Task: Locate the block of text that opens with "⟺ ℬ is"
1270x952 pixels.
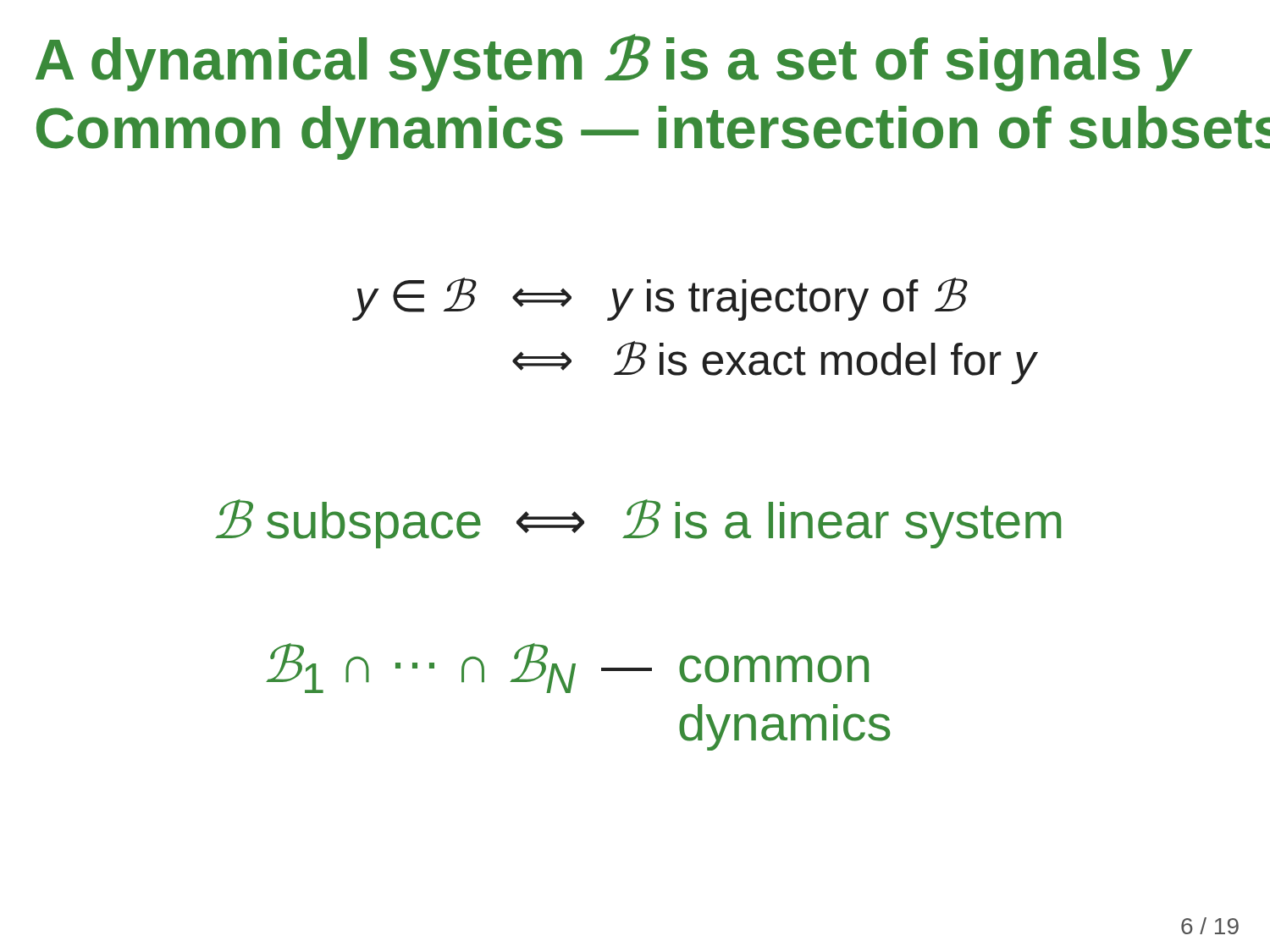Action: coord(770,360)
